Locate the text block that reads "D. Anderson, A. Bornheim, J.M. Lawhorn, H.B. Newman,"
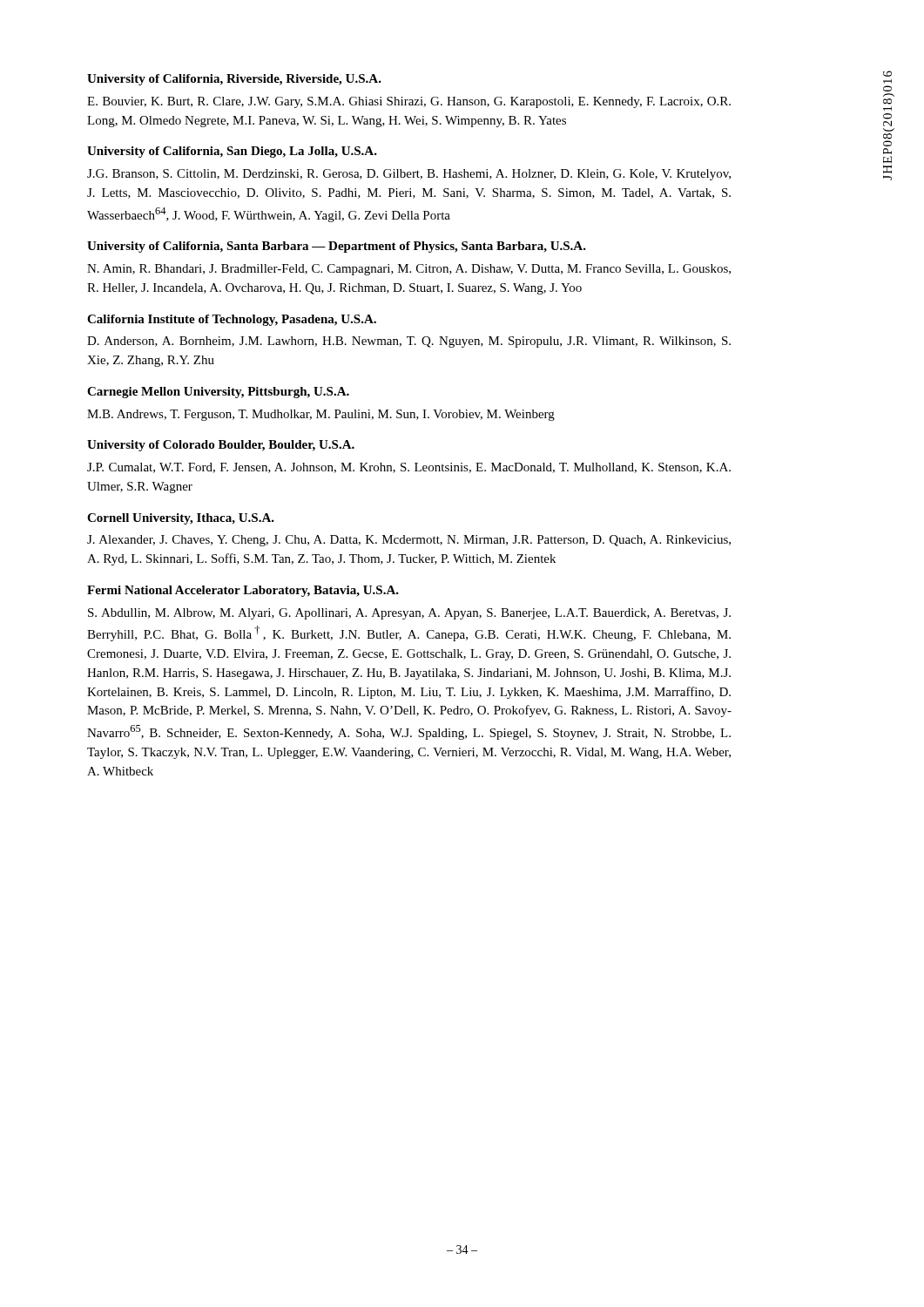The image size is (924, 1307). point(409,350)
